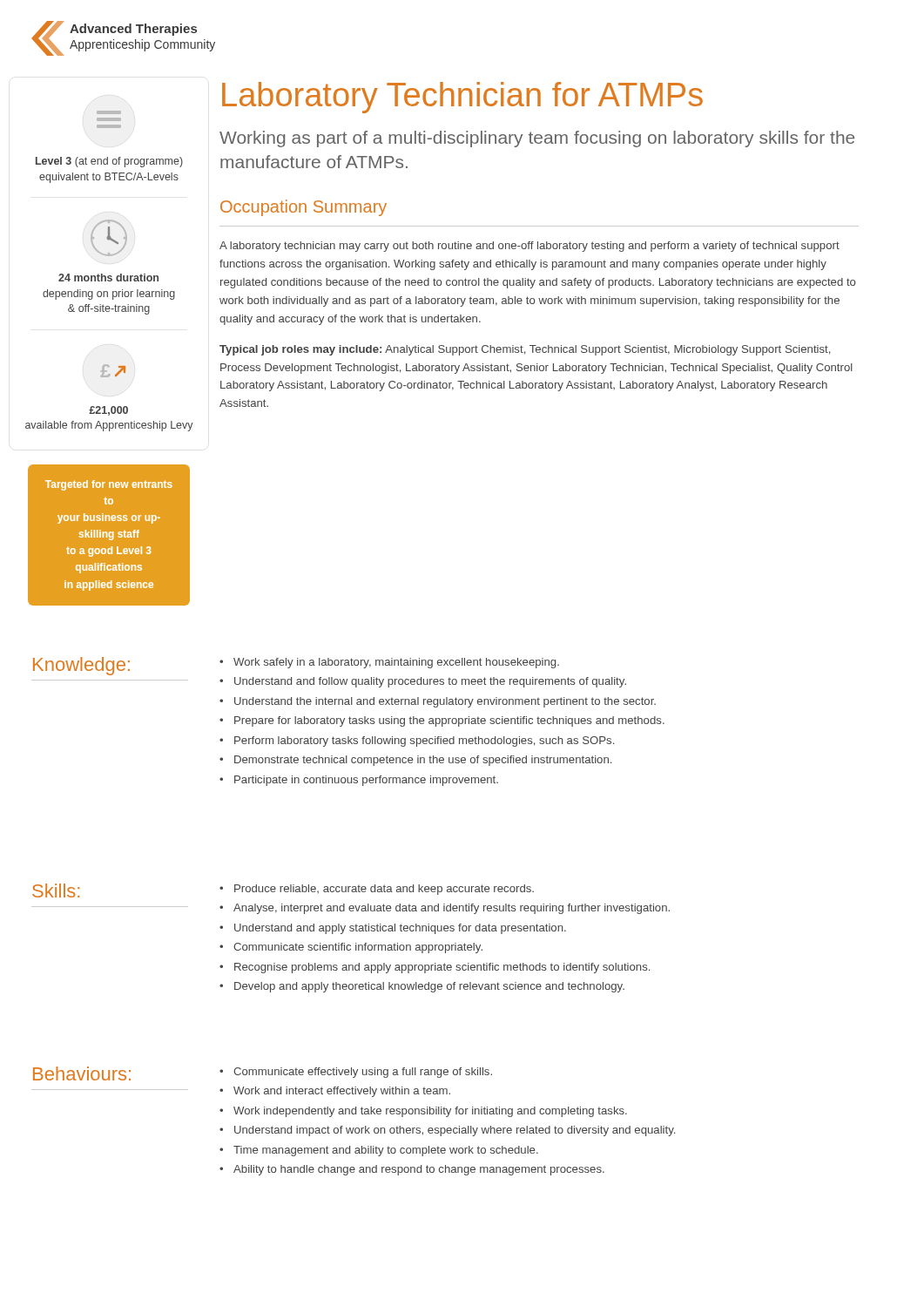This screenshot has height=1307, width=924.
Task: Point to the text block starting "•Analyse, interpret and evaluate data and"
Action: pos(445,908)
